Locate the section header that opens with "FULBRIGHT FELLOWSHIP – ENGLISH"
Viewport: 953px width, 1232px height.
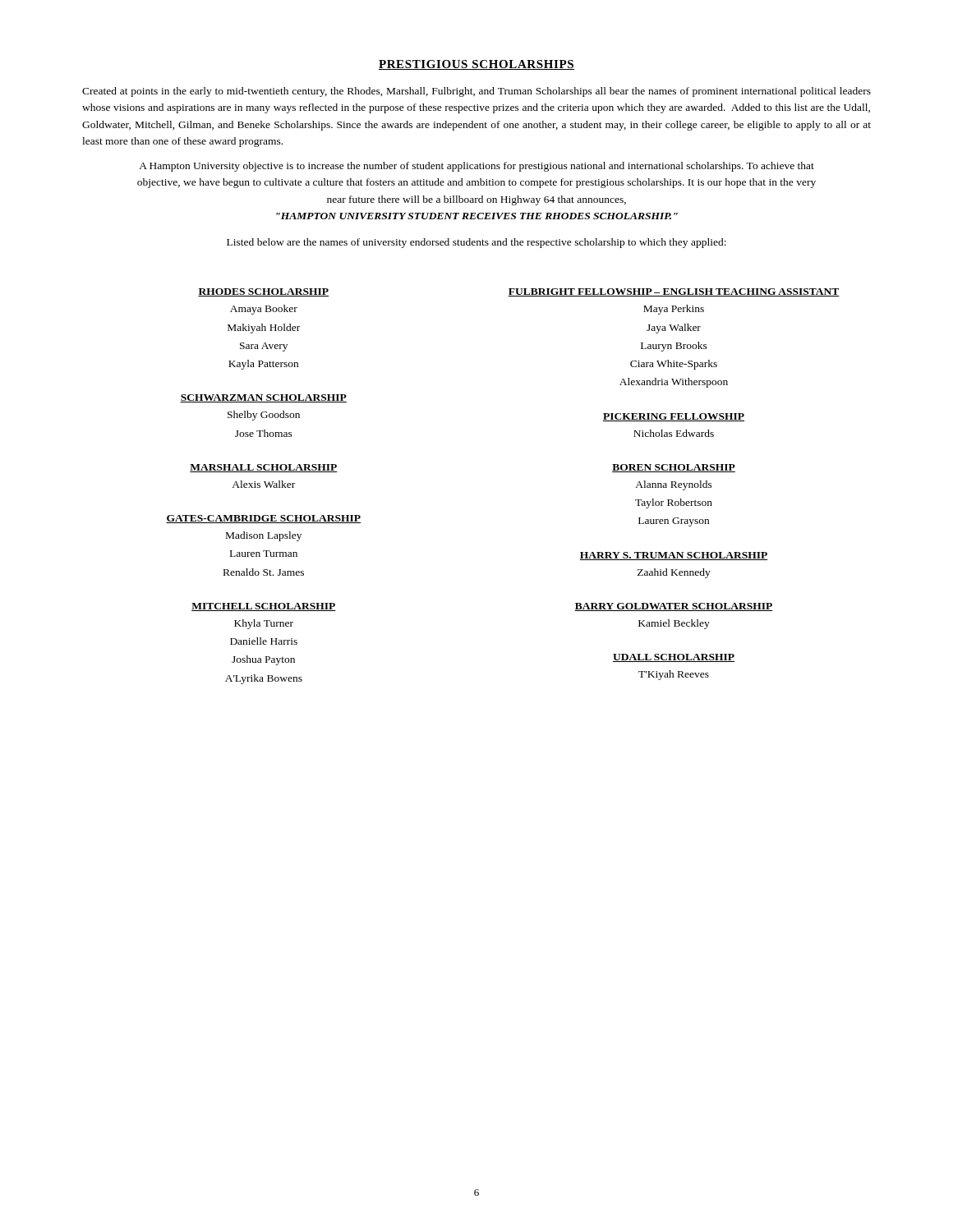point(674,292)
